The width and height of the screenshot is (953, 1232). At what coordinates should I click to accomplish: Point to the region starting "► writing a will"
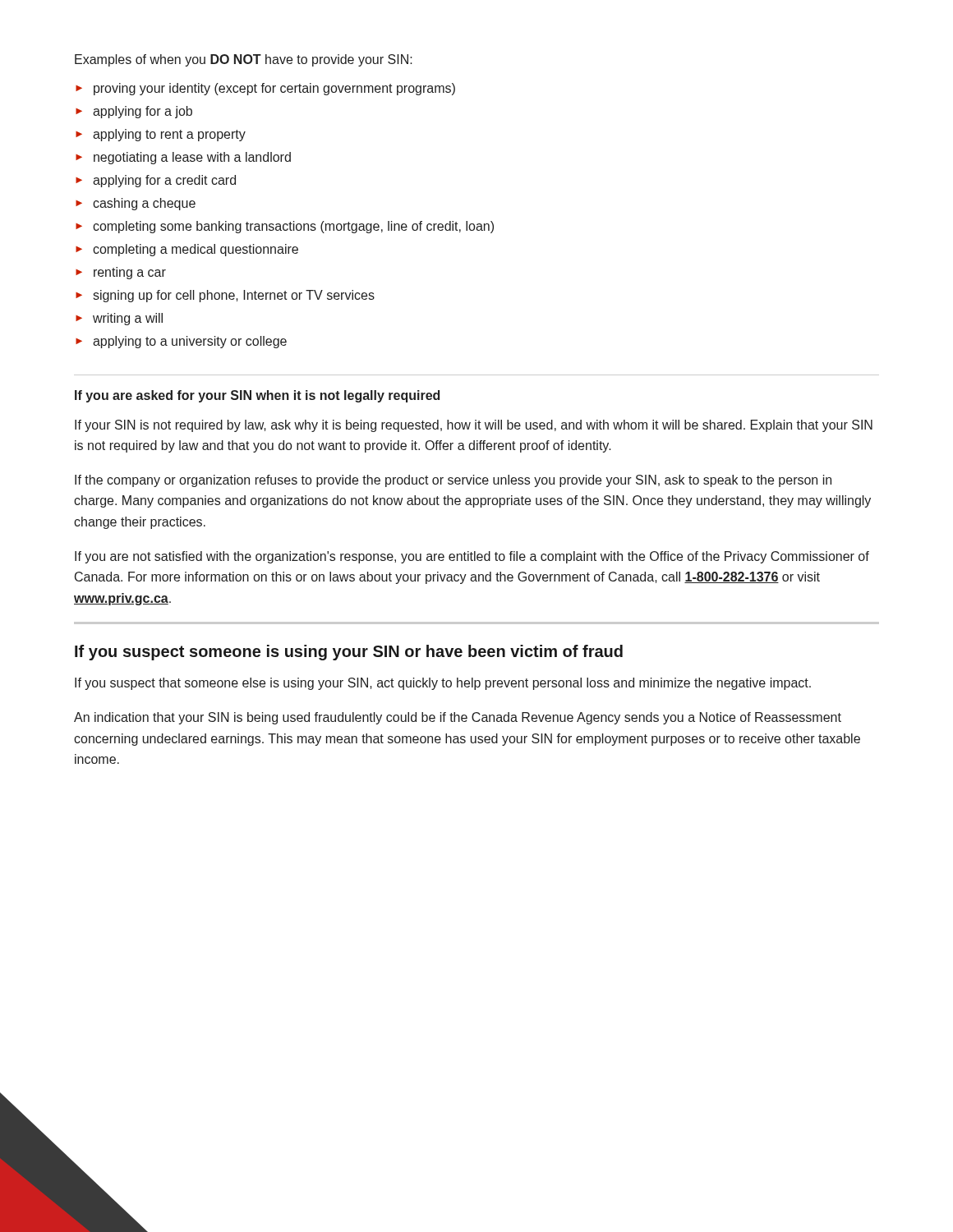point(119,318)
